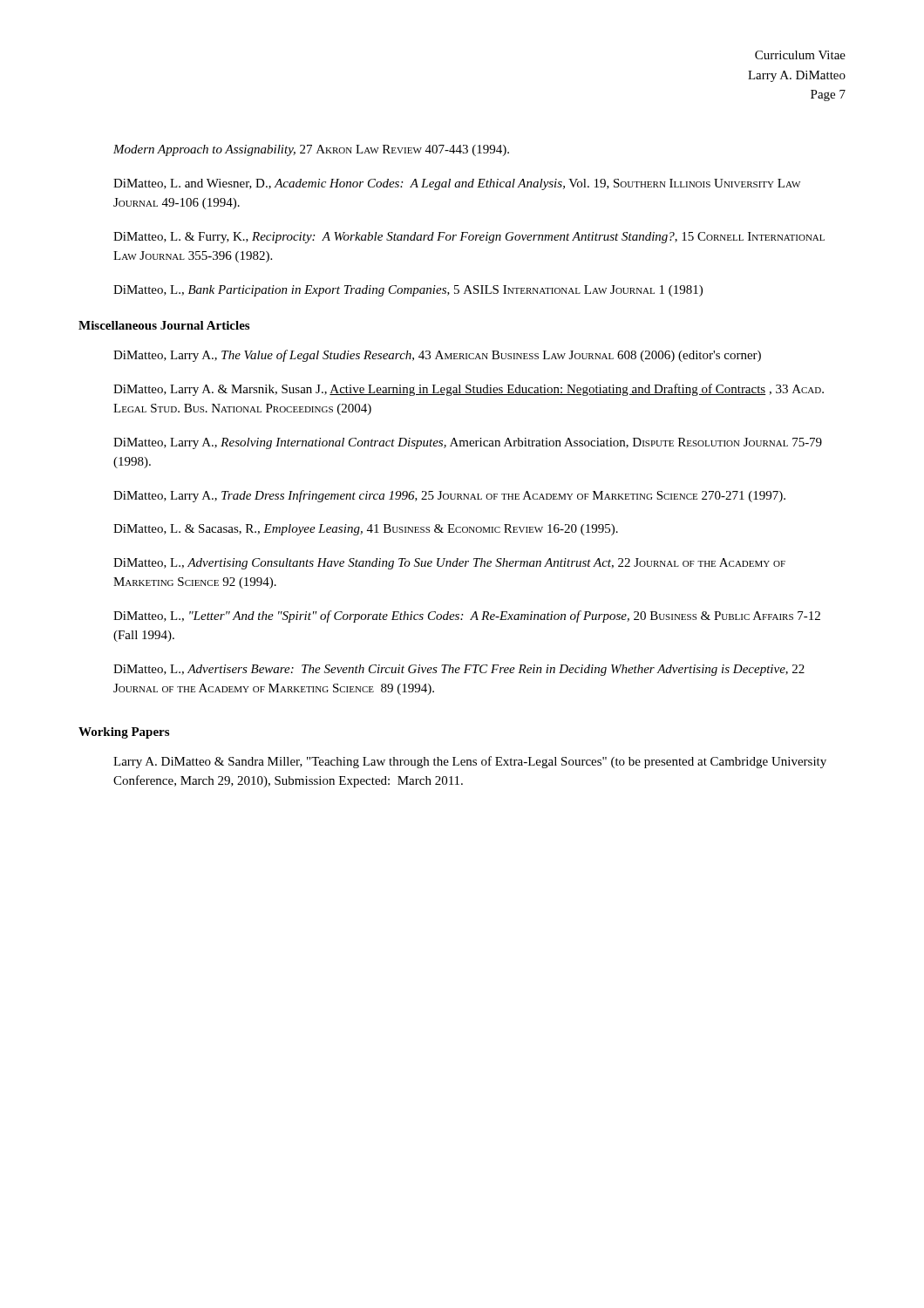Locate the element starting "DiMatteo, L., "Letter" And the "Spirit" of Corporate"
924x1308 pixels.
pyautogui.click(x=467, y=625)
